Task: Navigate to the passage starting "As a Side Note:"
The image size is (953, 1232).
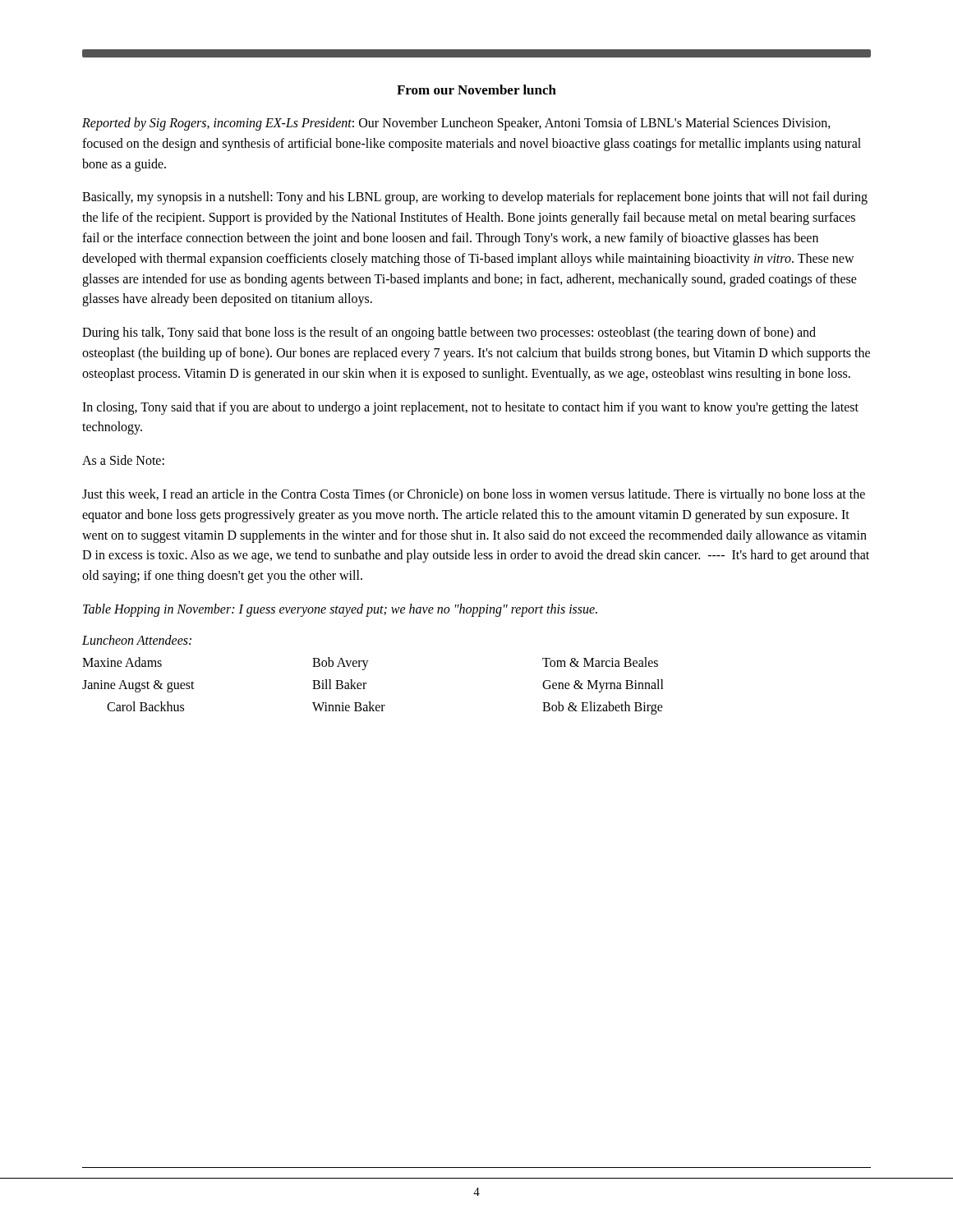Action: 124,460
